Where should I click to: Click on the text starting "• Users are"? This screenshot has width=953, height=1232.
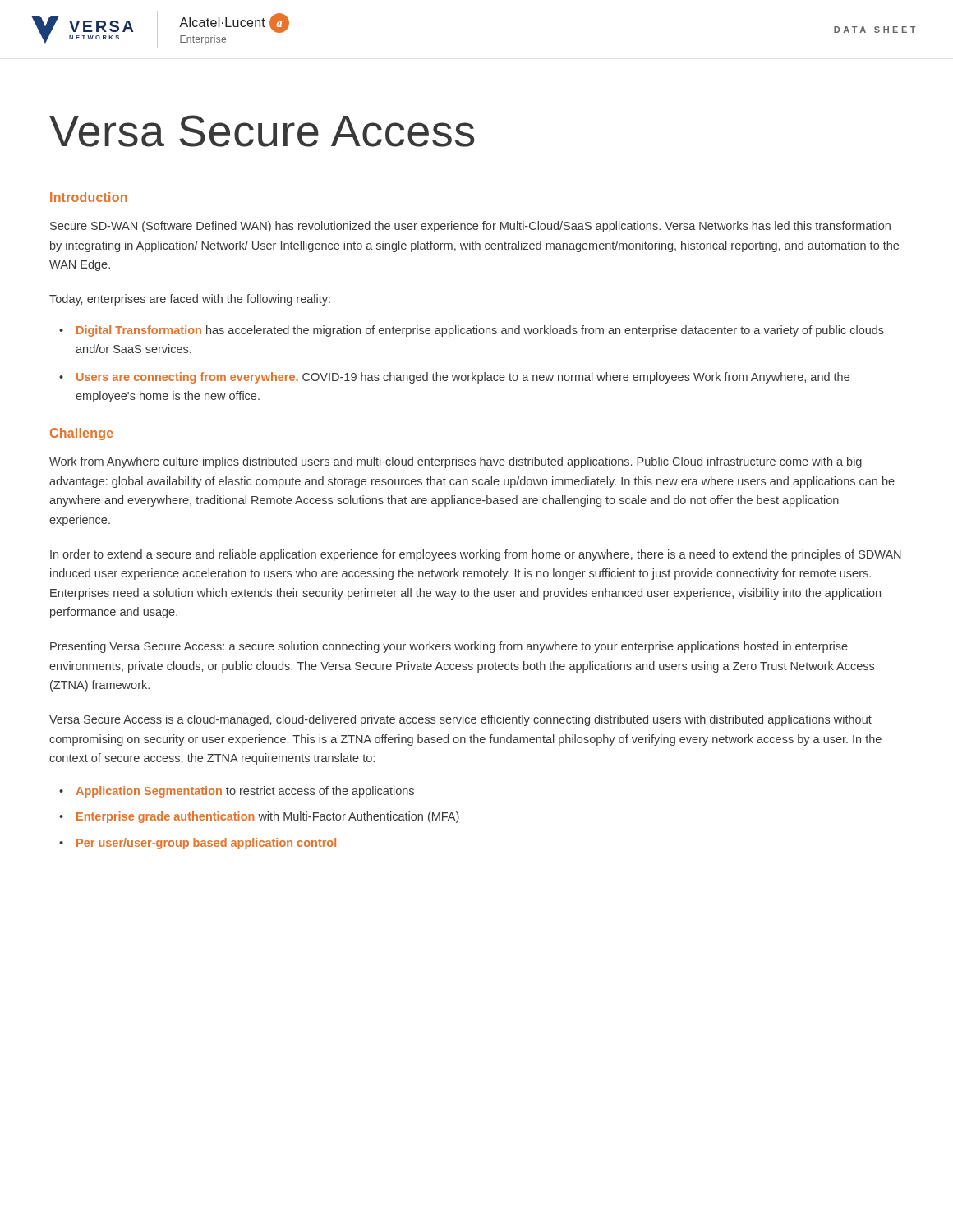click(x=455, y=385)
